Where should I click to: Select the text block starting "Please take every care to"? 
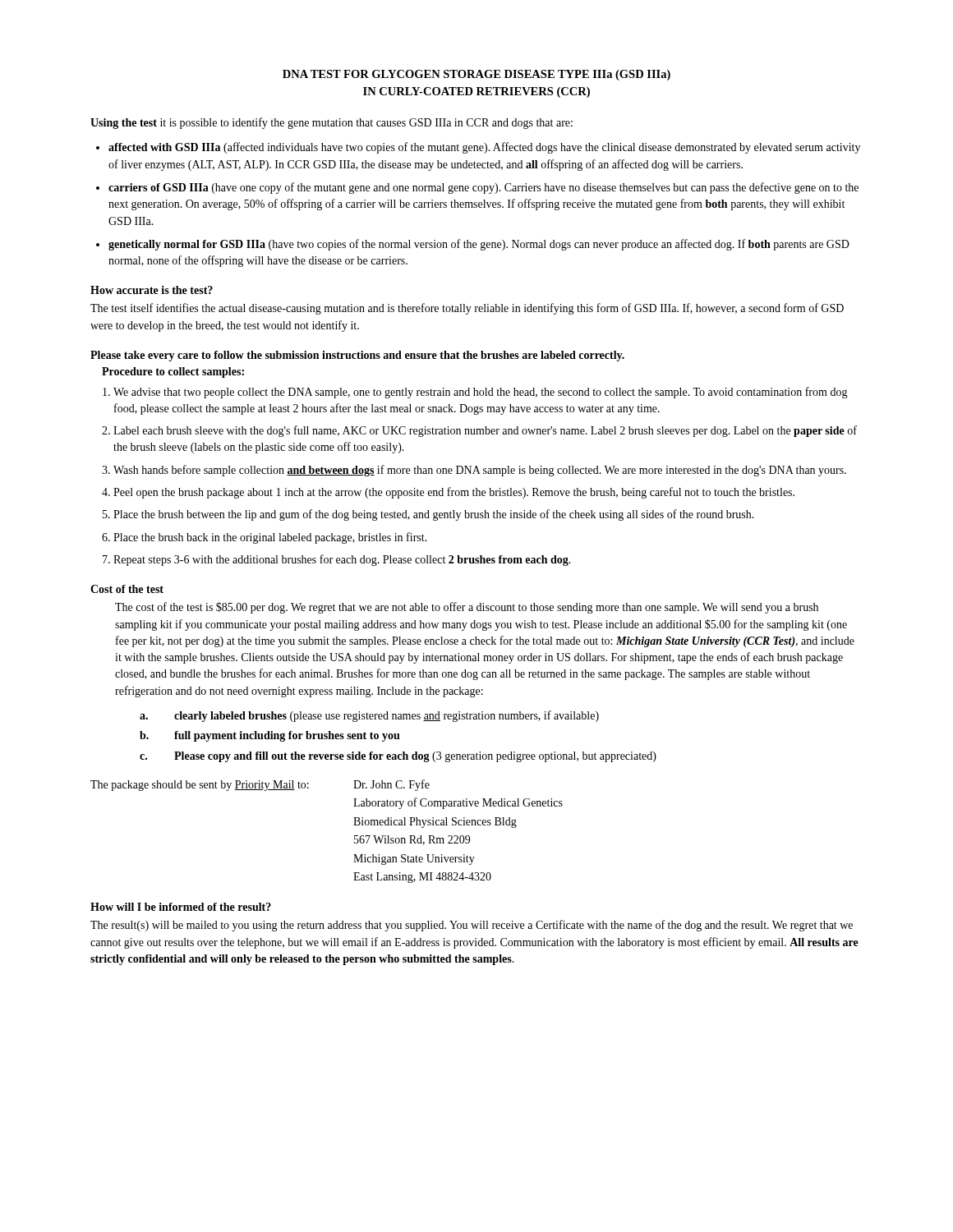coord(357,364)
